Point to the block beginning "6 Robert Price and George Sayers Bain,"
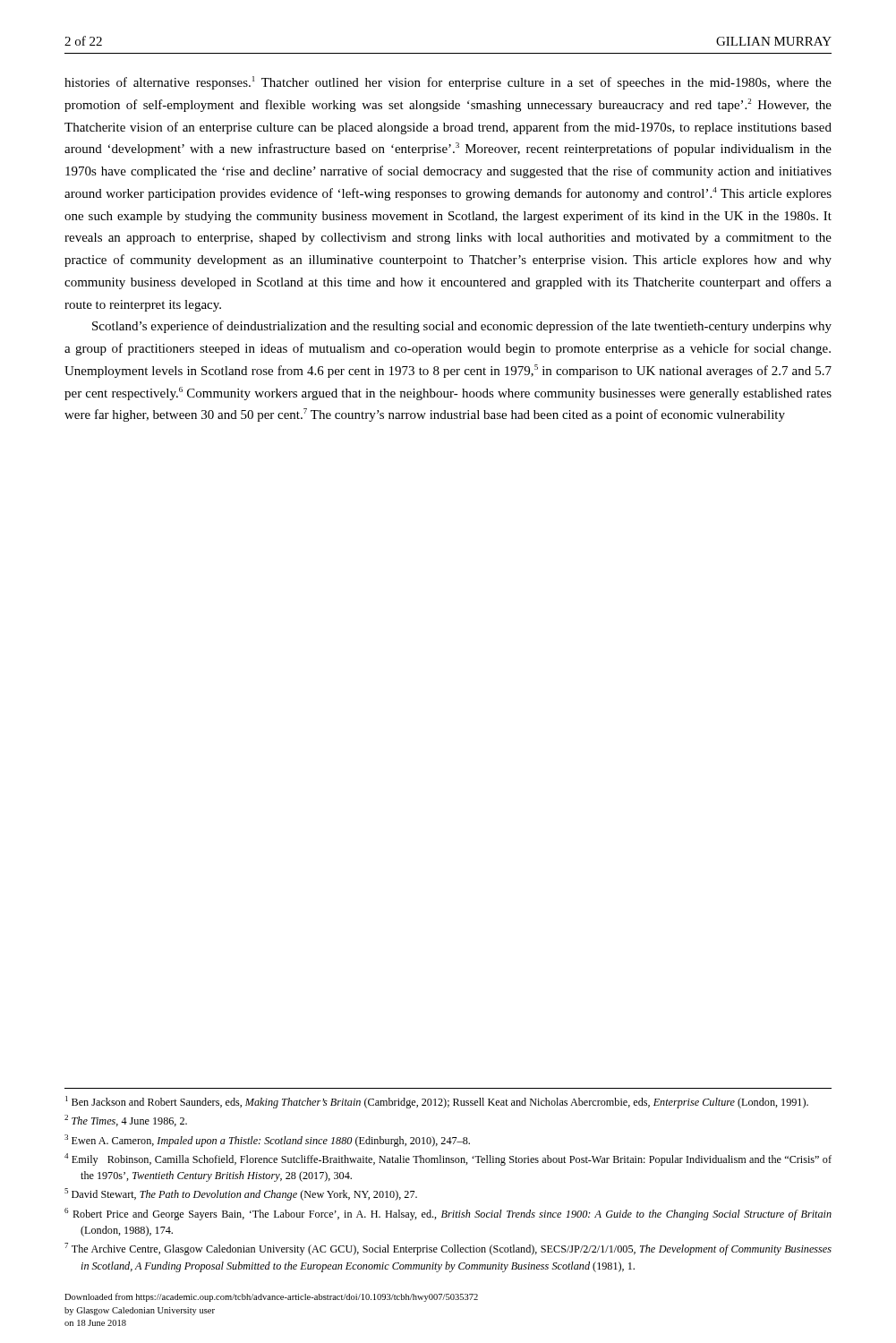The image size is (896, 1343). pyautogui.click(x=448, y=1221)
